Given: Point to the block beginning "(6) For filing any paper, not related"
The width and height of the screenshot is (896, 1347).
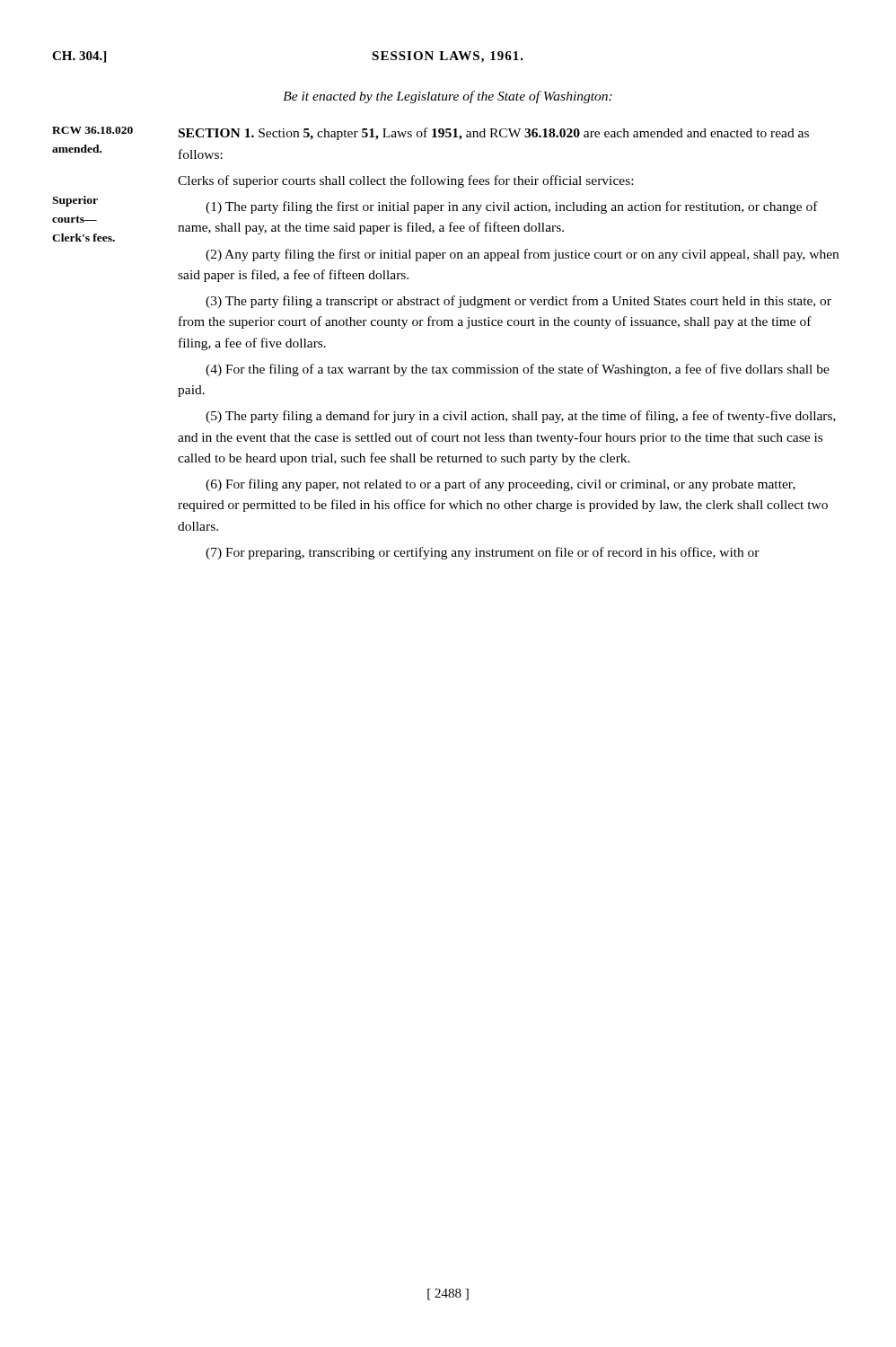Looking at the screenshot, I should (x=503, y=504).
